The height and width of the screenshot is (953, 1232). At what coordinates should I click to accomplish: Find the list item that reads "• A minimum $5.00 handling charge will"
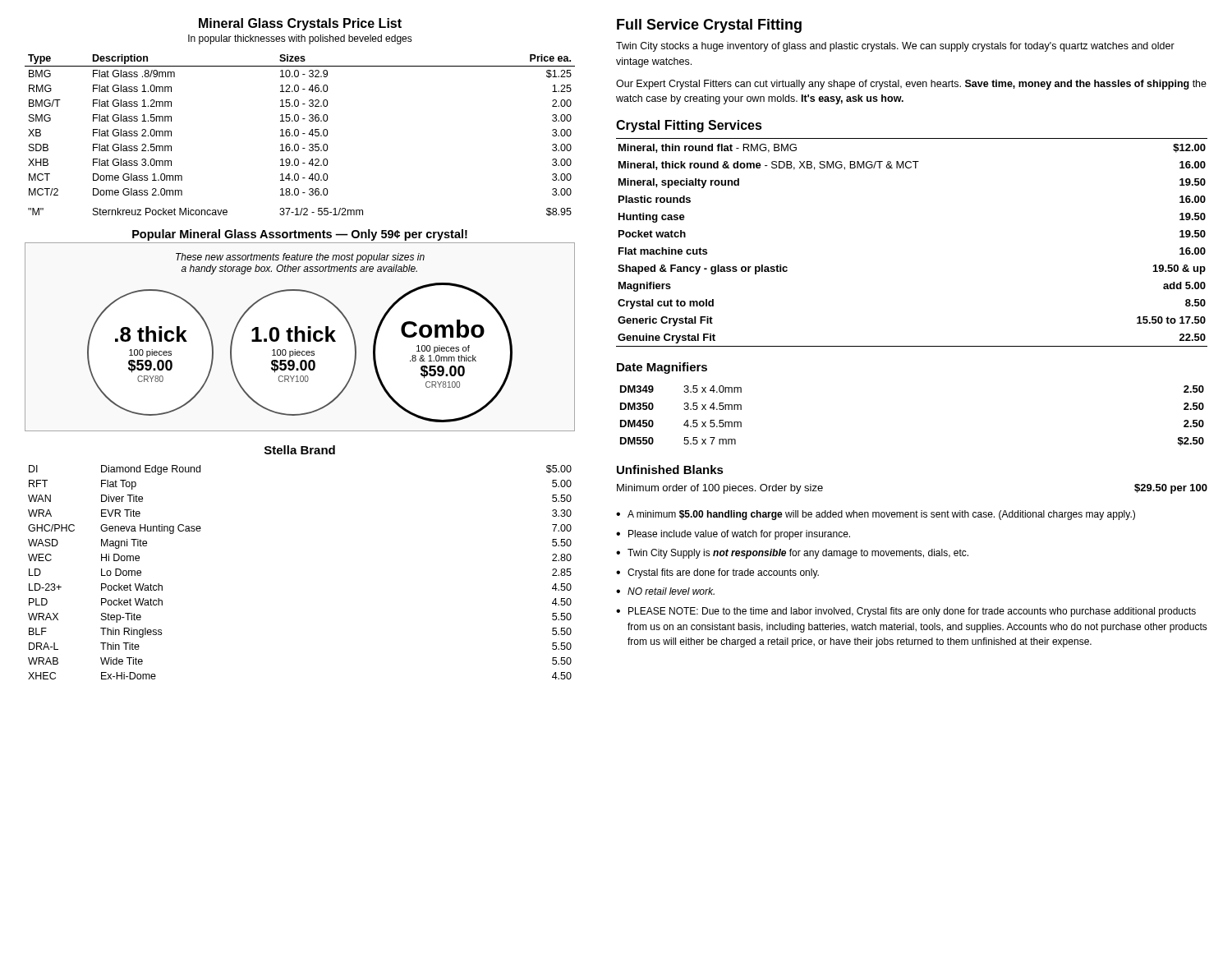876,515
